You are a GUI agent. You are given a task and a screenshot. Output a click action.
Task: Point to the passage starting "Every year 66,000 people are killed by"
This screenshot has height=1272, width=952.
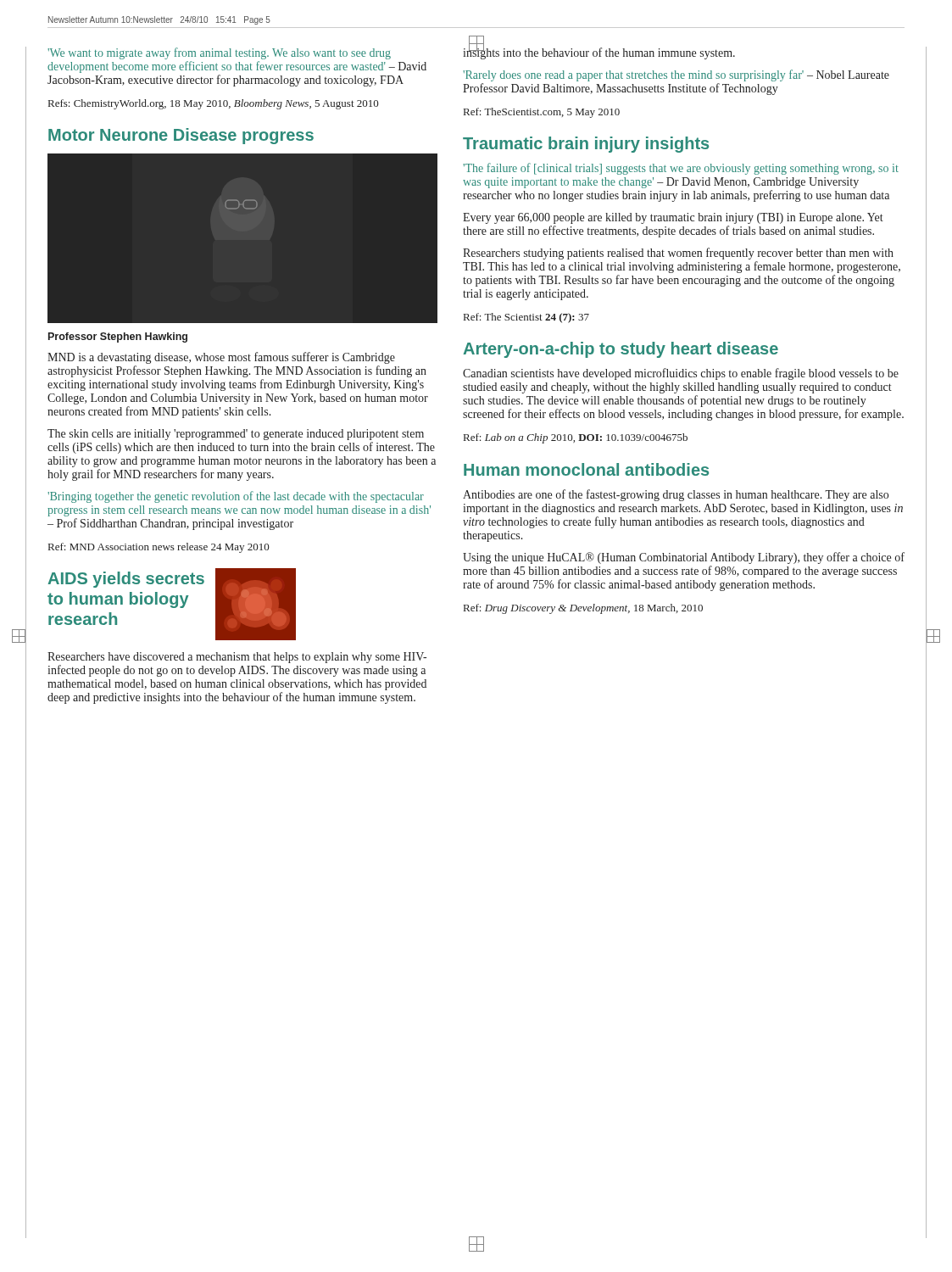click(x=673, y=224)
